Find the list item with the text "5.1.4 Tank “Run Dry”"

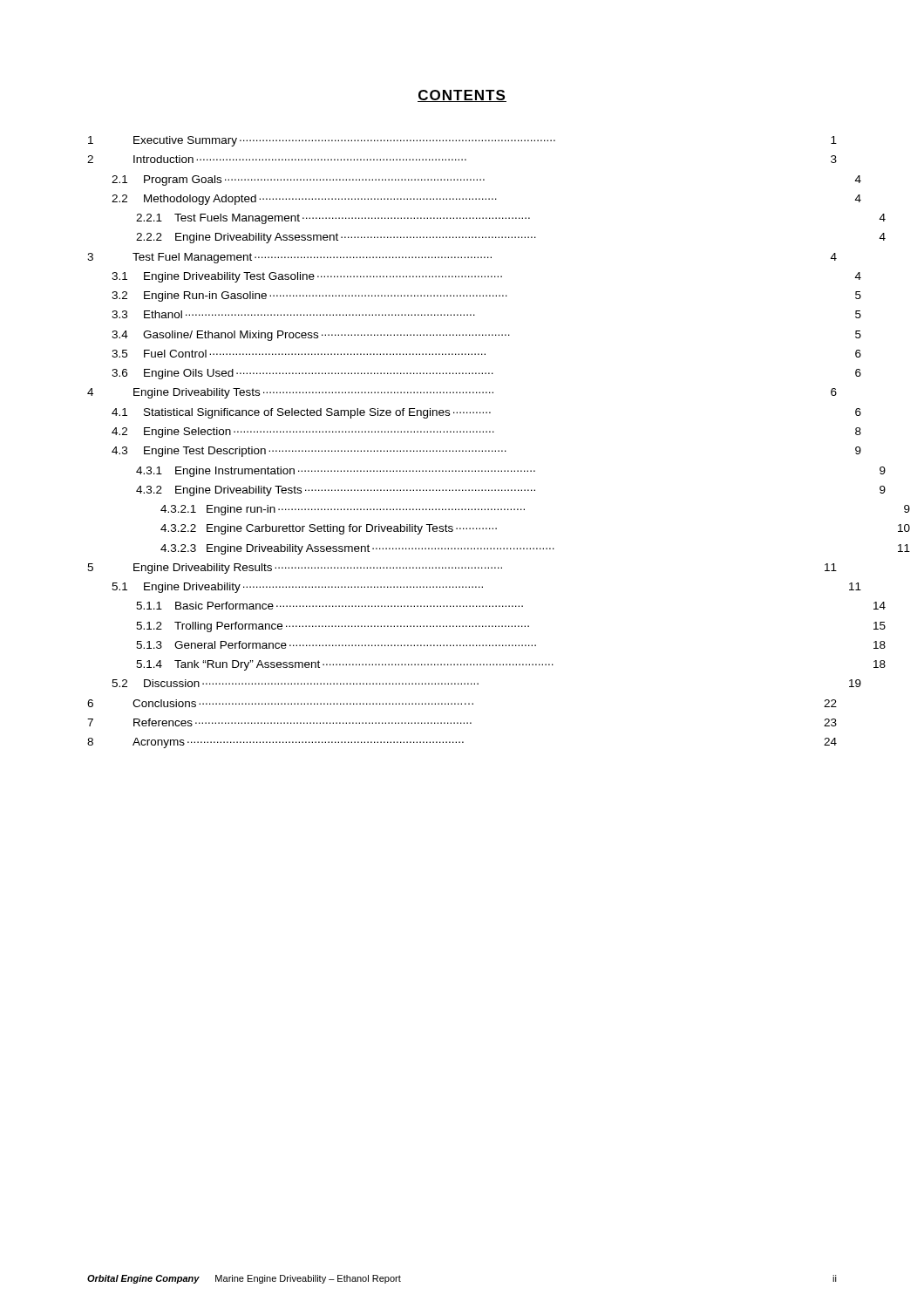coord(511,665)
